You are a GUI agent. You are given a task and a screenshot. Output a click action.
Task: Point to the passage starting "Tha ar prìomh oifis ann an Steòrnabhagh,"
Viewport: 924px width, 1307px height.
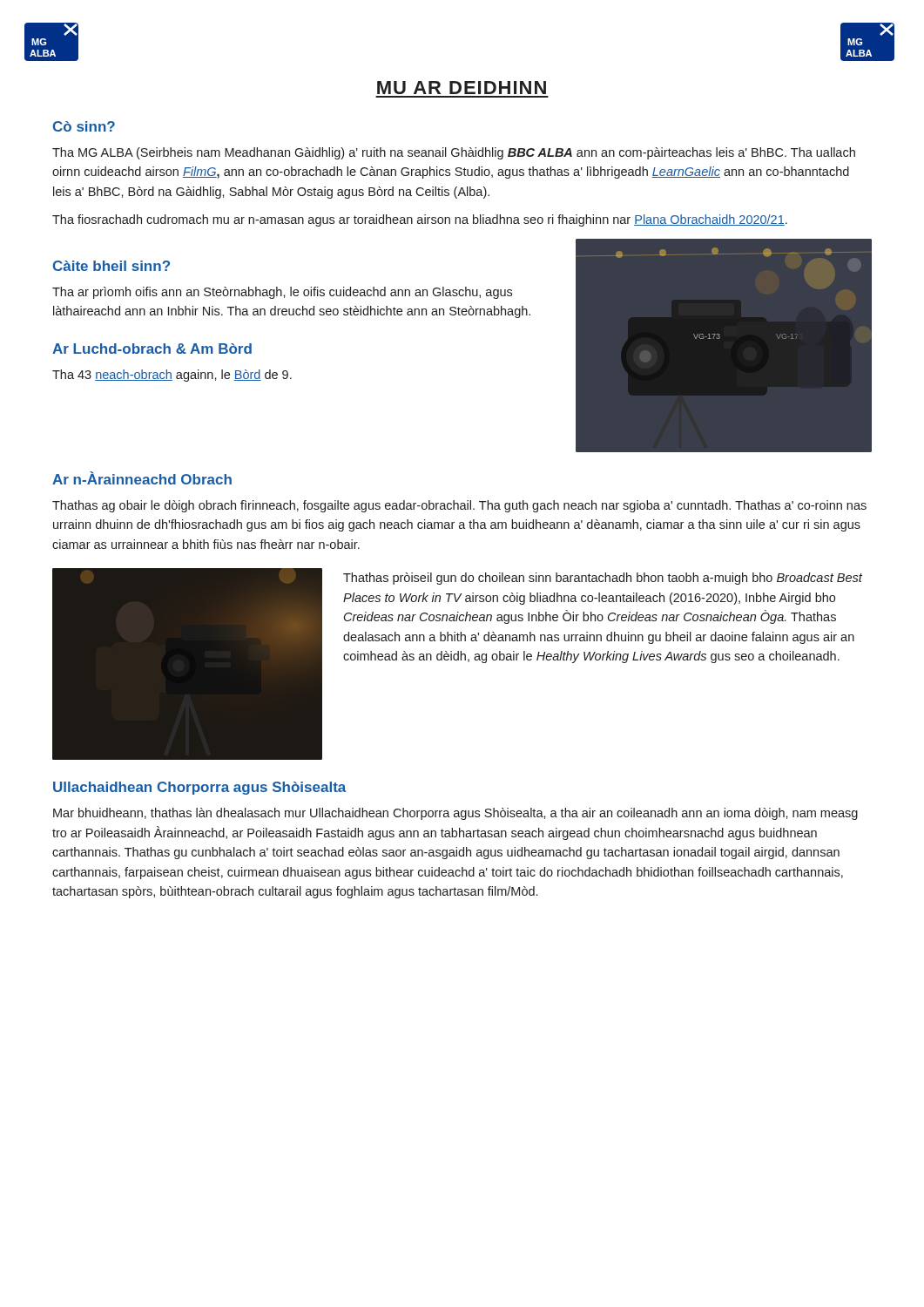[292, 302]
